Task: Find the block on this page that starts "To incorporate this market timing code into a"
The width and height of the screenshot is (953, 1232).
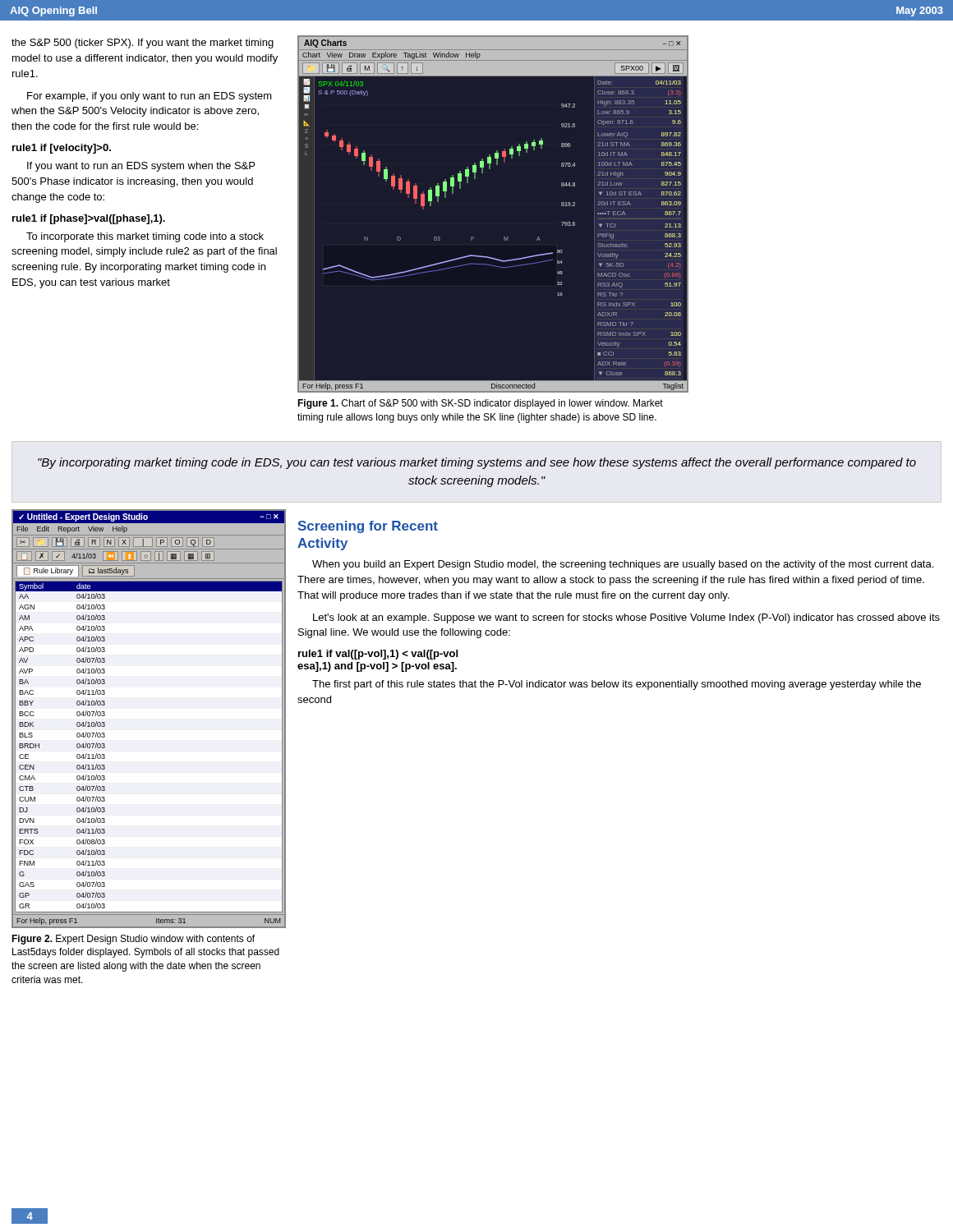Action: coord(147,260)
